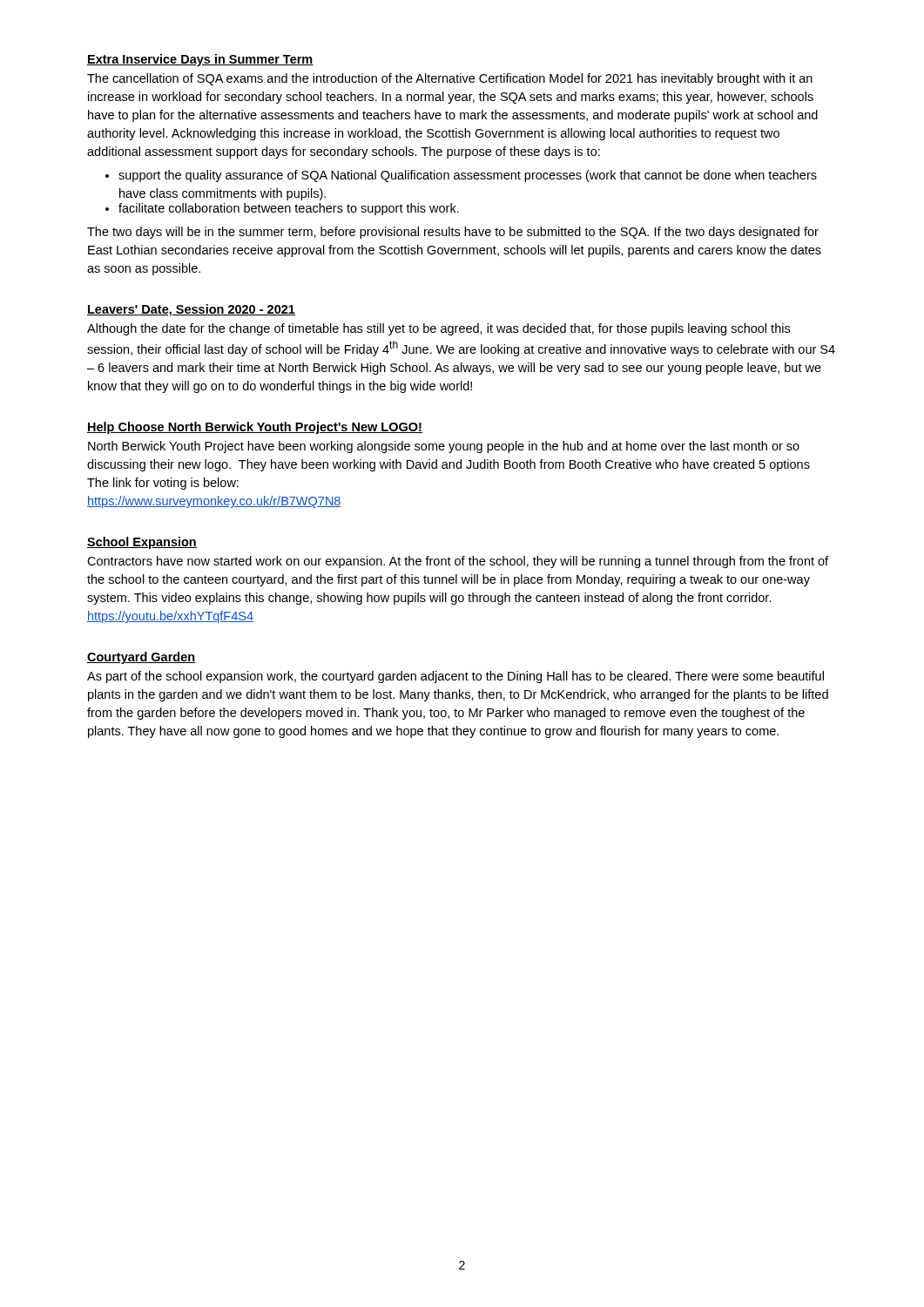The image size is (924, 1307).
Task: Point to the text block starting "The cancellation of SQA exams"
Action: point(462,115)
